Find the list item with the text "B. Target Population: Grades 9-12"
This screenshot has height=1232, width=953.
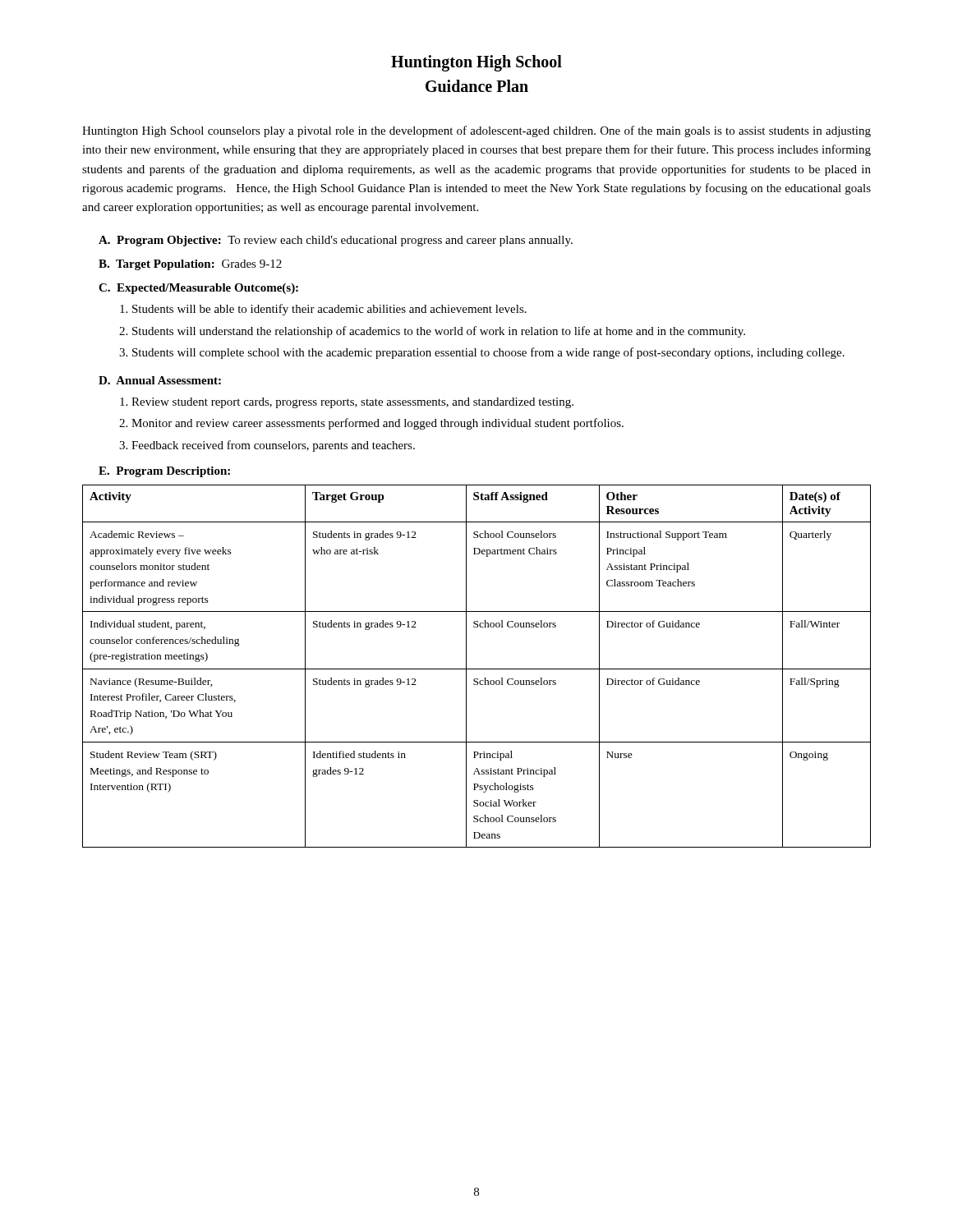point(190,264)
